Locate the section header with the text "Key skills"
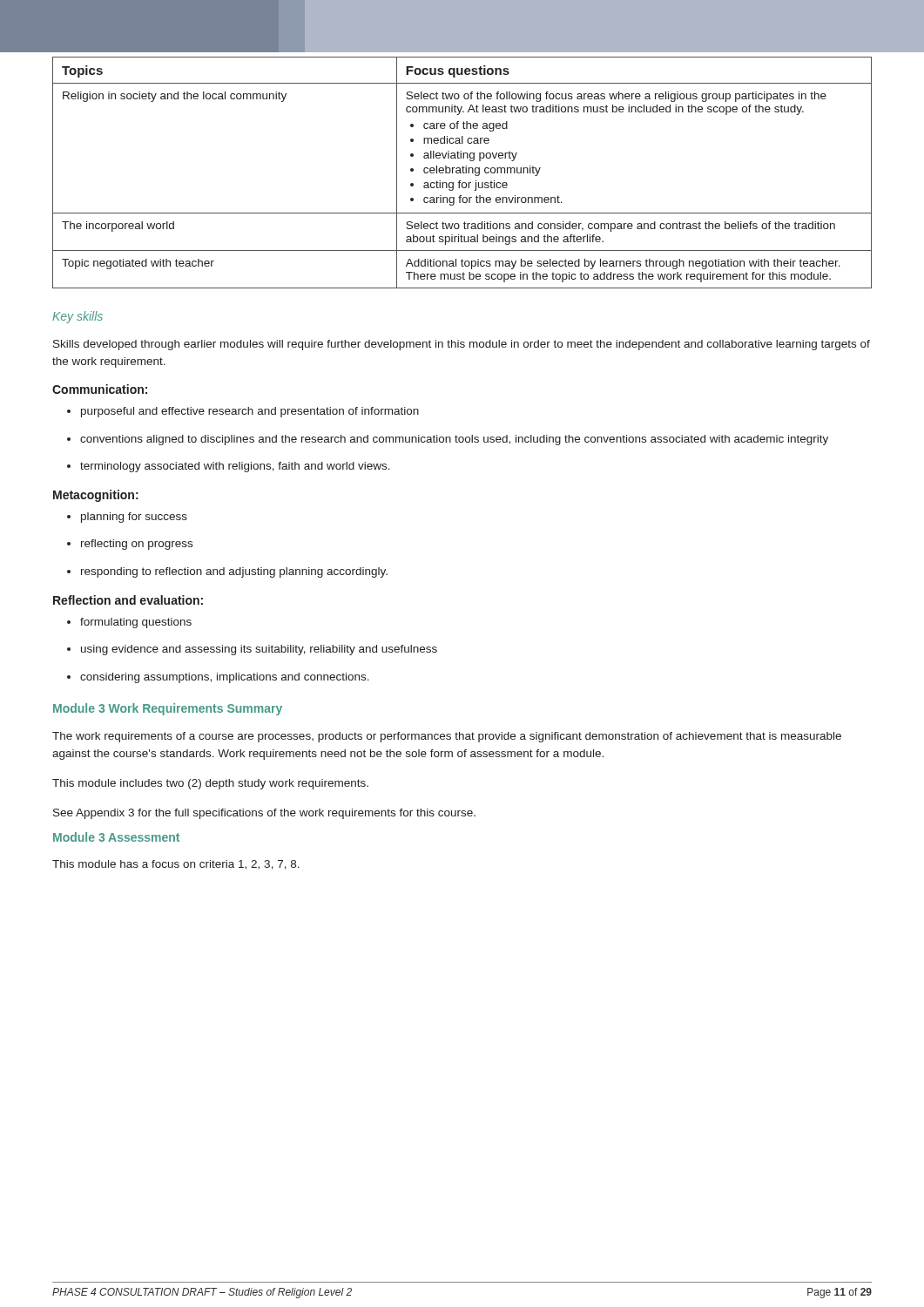 (x=78, y=317)
